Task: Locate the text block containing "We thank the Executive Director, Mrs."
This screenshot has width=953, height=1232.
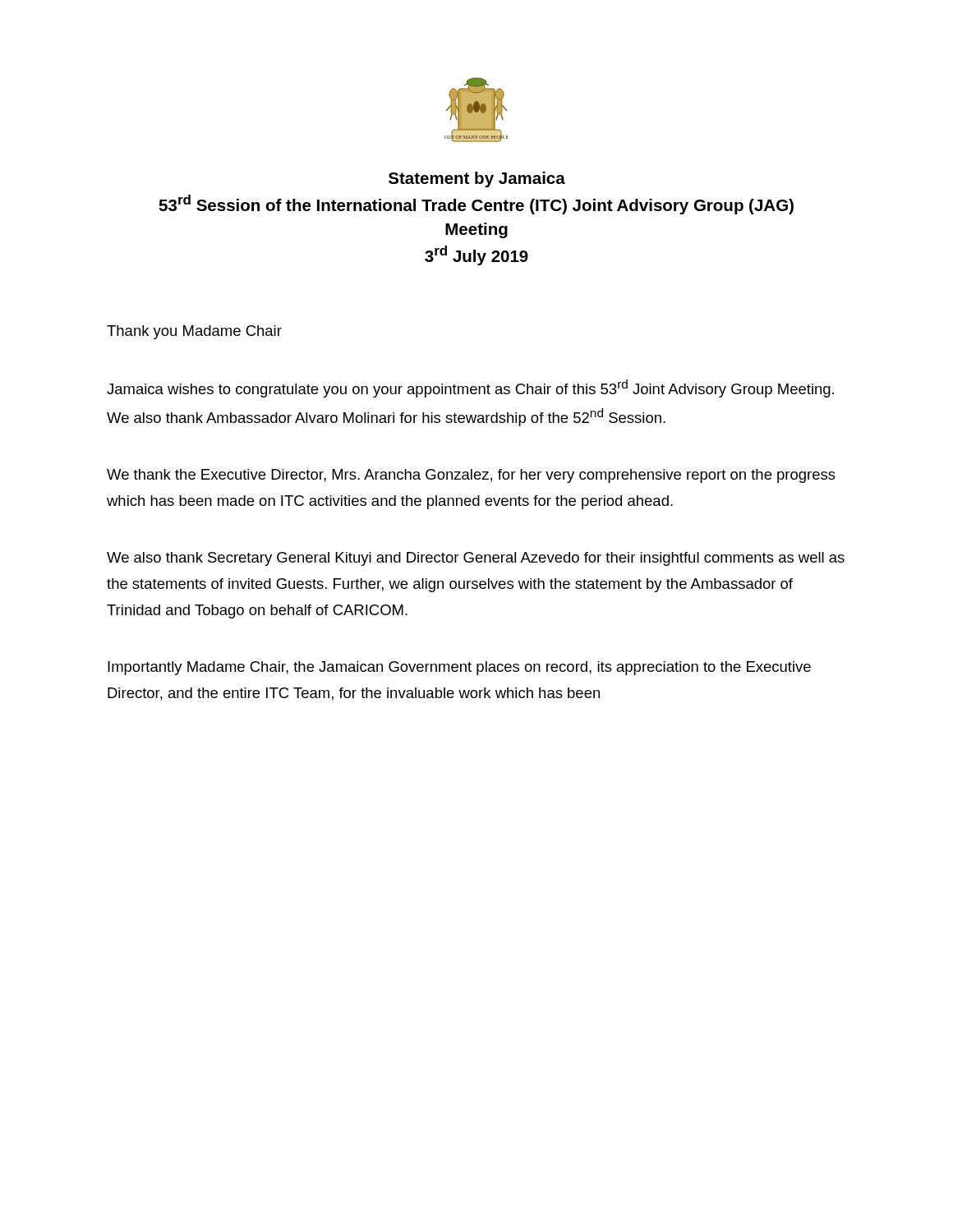Action: [x=471, y=488]
